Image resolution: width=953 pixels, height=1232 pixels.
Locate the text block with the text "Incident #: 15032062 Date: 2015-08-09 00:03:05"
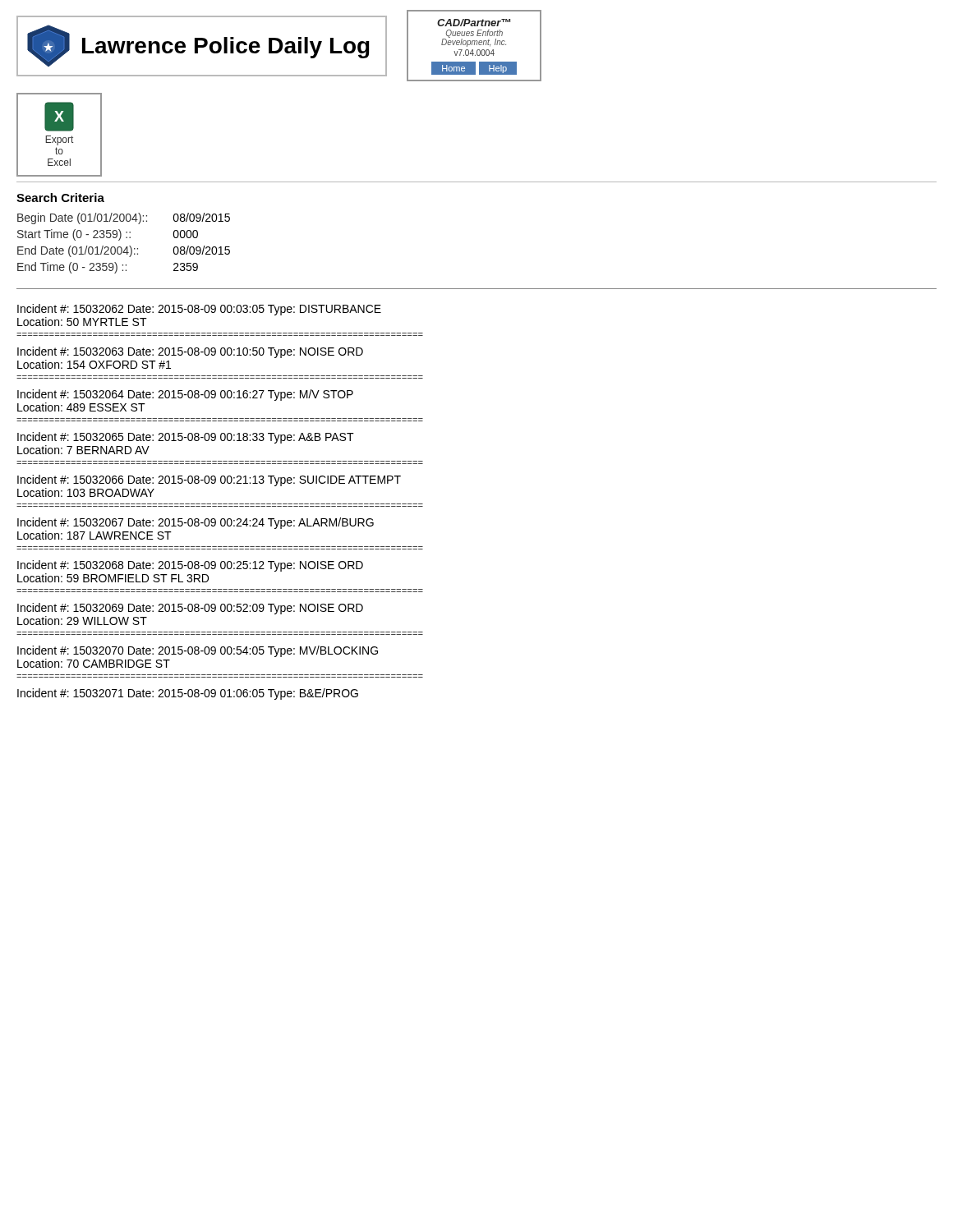click(199, 315)
